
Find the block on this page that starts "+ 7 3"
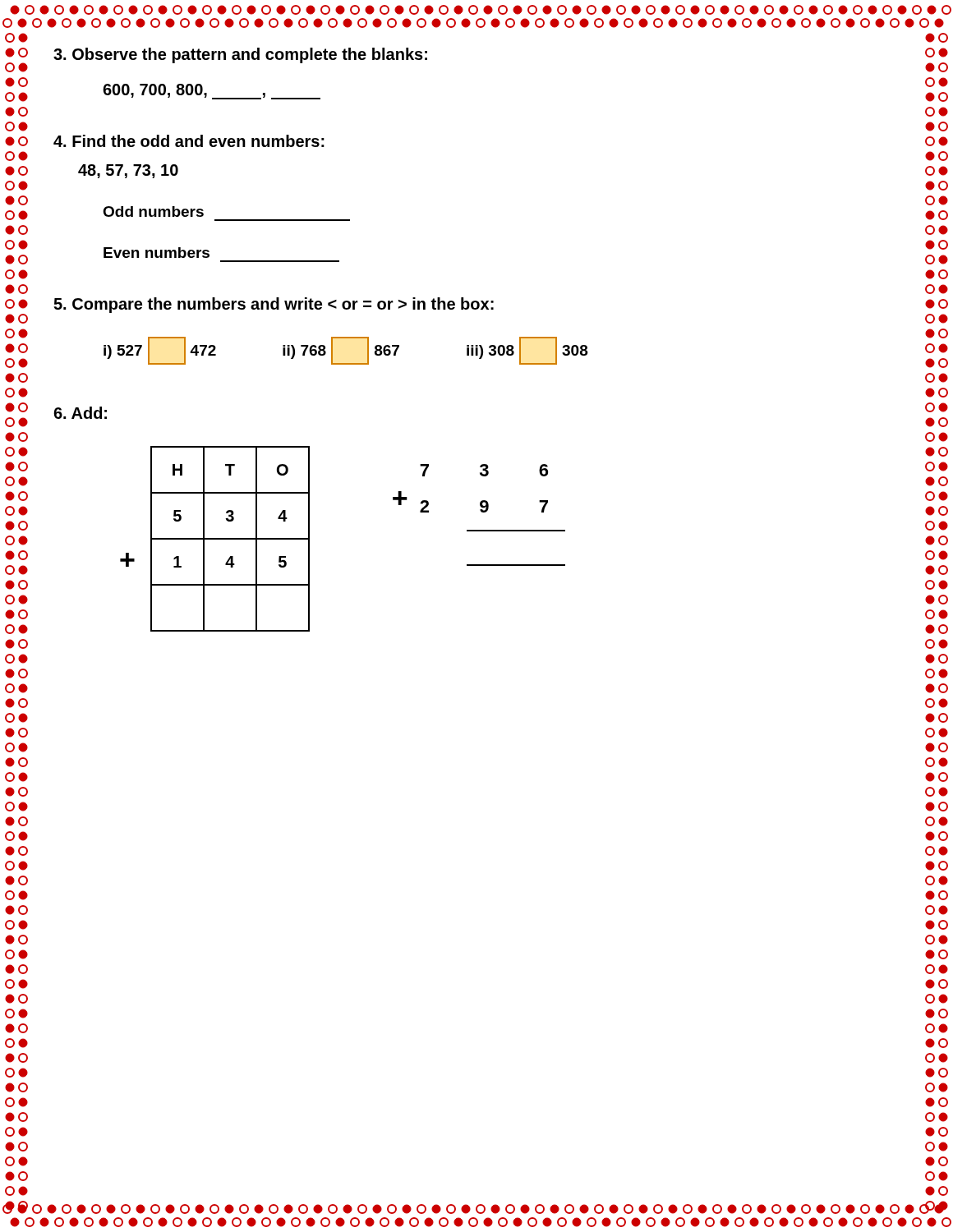478,509
